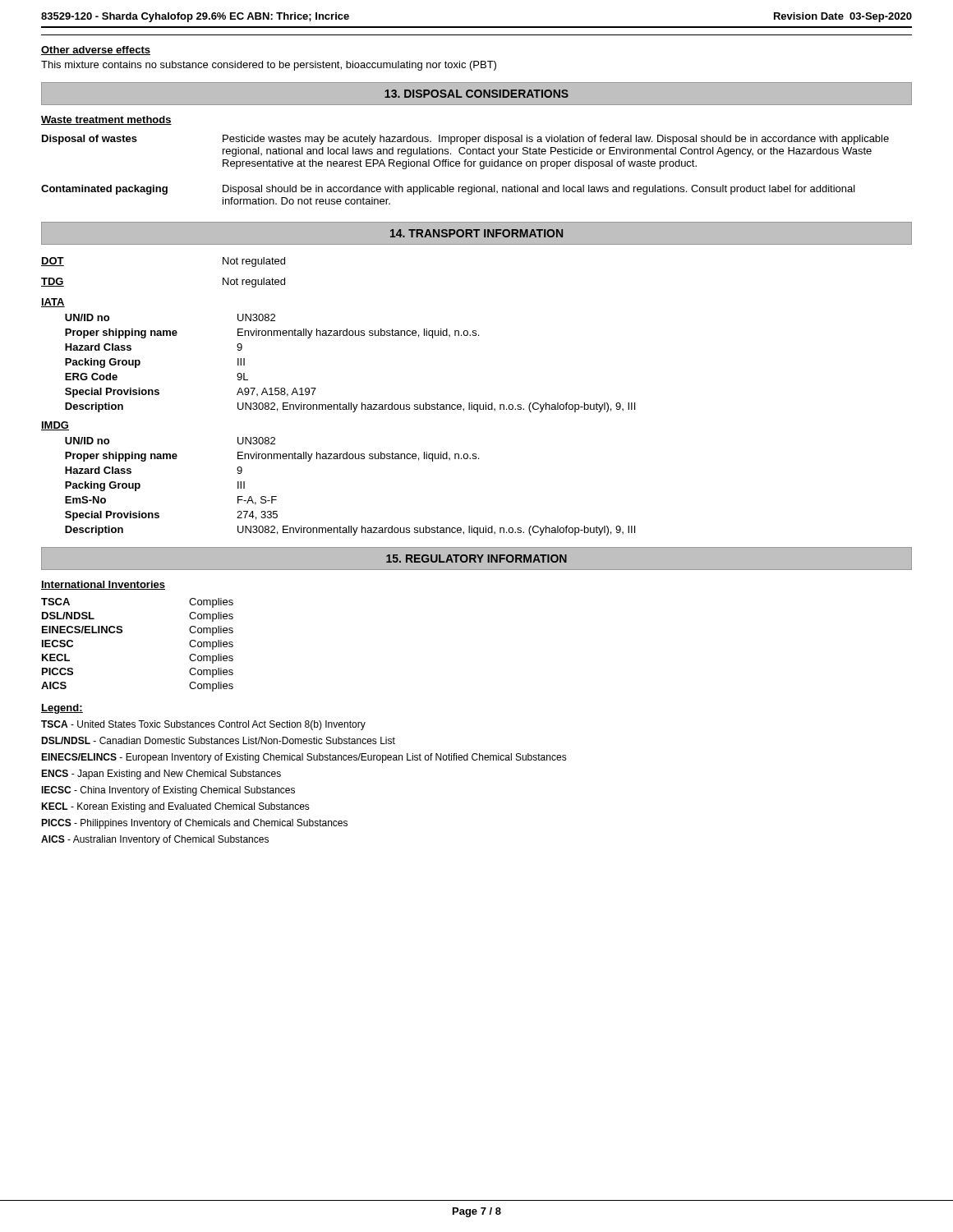The width and height of the screenshot is (953, 1232).
Task: Select the text block that says "Disposal of wastes Pesticide"
Action: (x=476, y=150)
